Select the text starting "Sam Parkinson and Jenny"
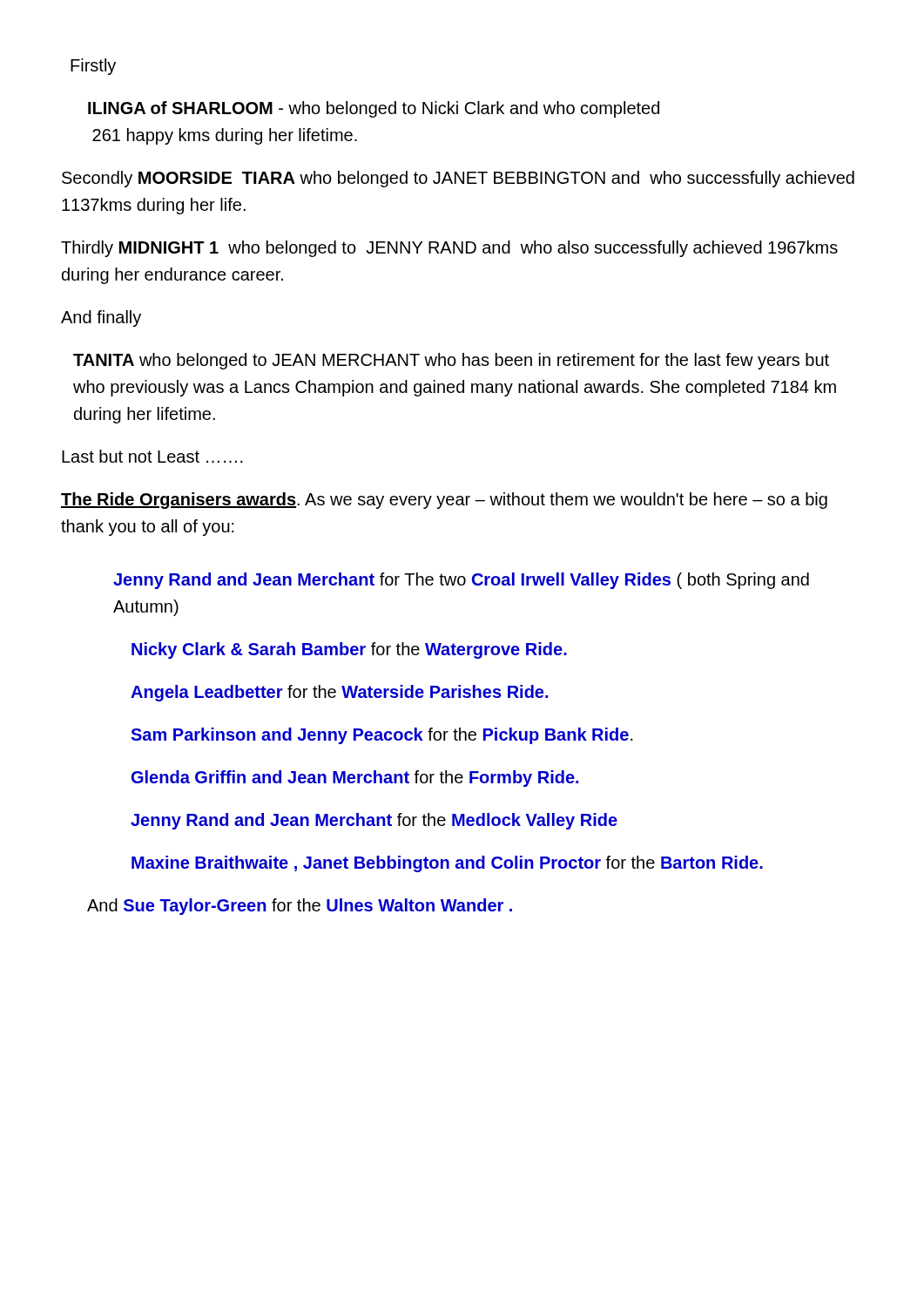This screenshot has height=1307, width=924. point(382,735)
